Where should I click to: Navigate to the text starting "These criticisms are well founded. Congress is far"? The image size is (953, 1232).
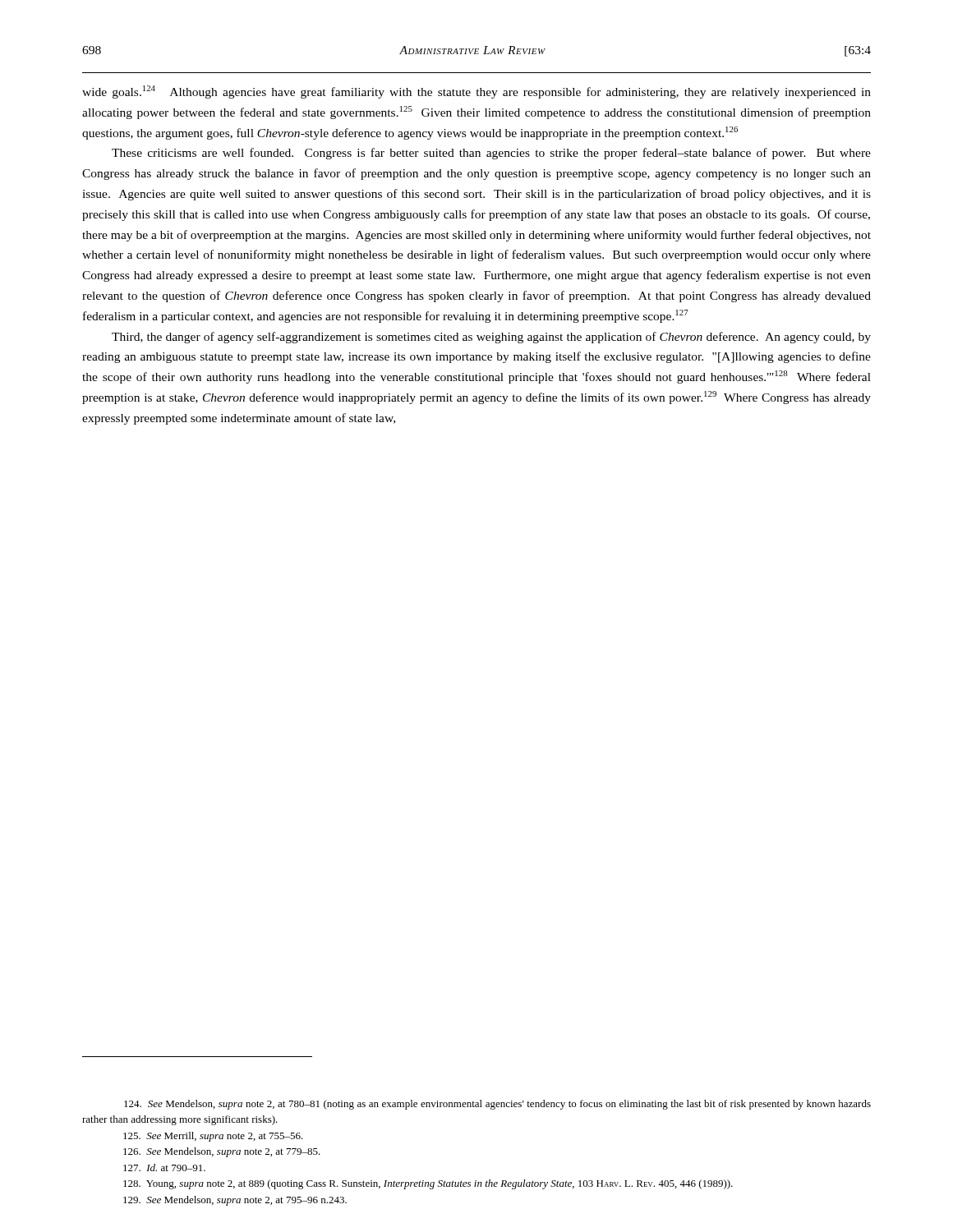(x=476, y=235)
